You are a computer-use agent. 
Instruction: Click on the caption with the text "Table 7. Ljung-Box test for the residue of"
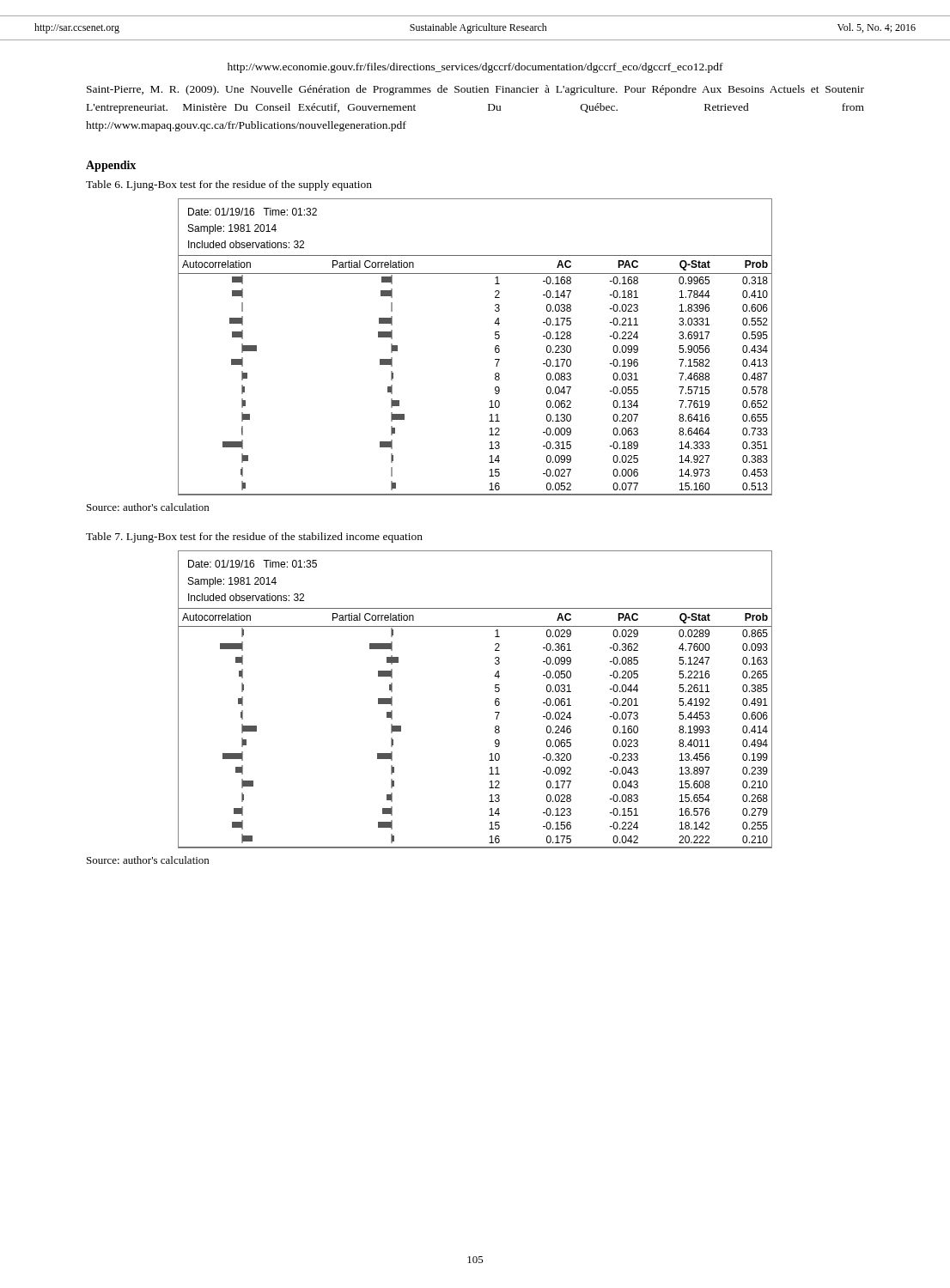(x=254, y=537)
